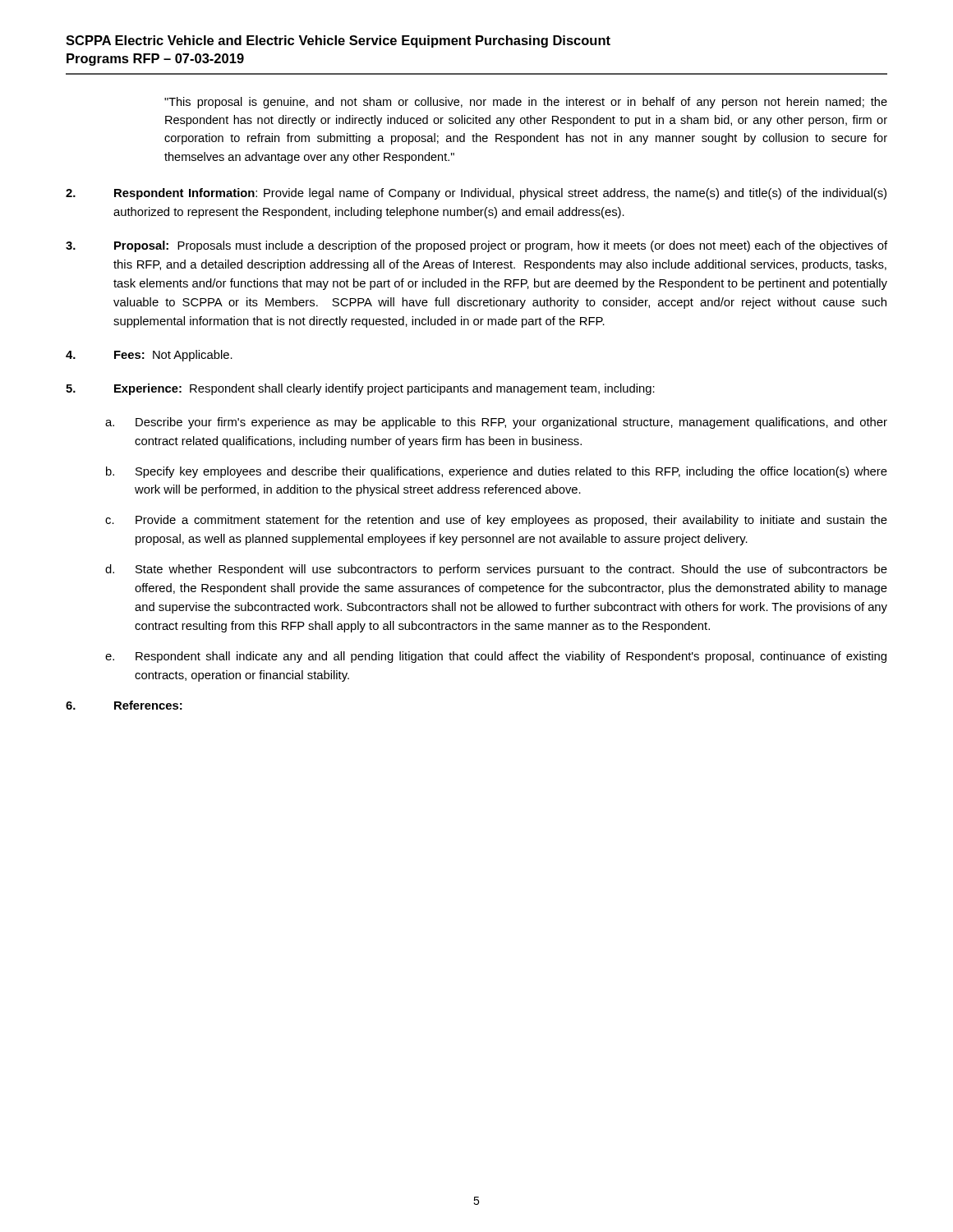Locate the list item that reads "a. Describe your firm's experience"
This screenshot has height=1232, width=953.
pyautogui.click(x=496, y=432)
